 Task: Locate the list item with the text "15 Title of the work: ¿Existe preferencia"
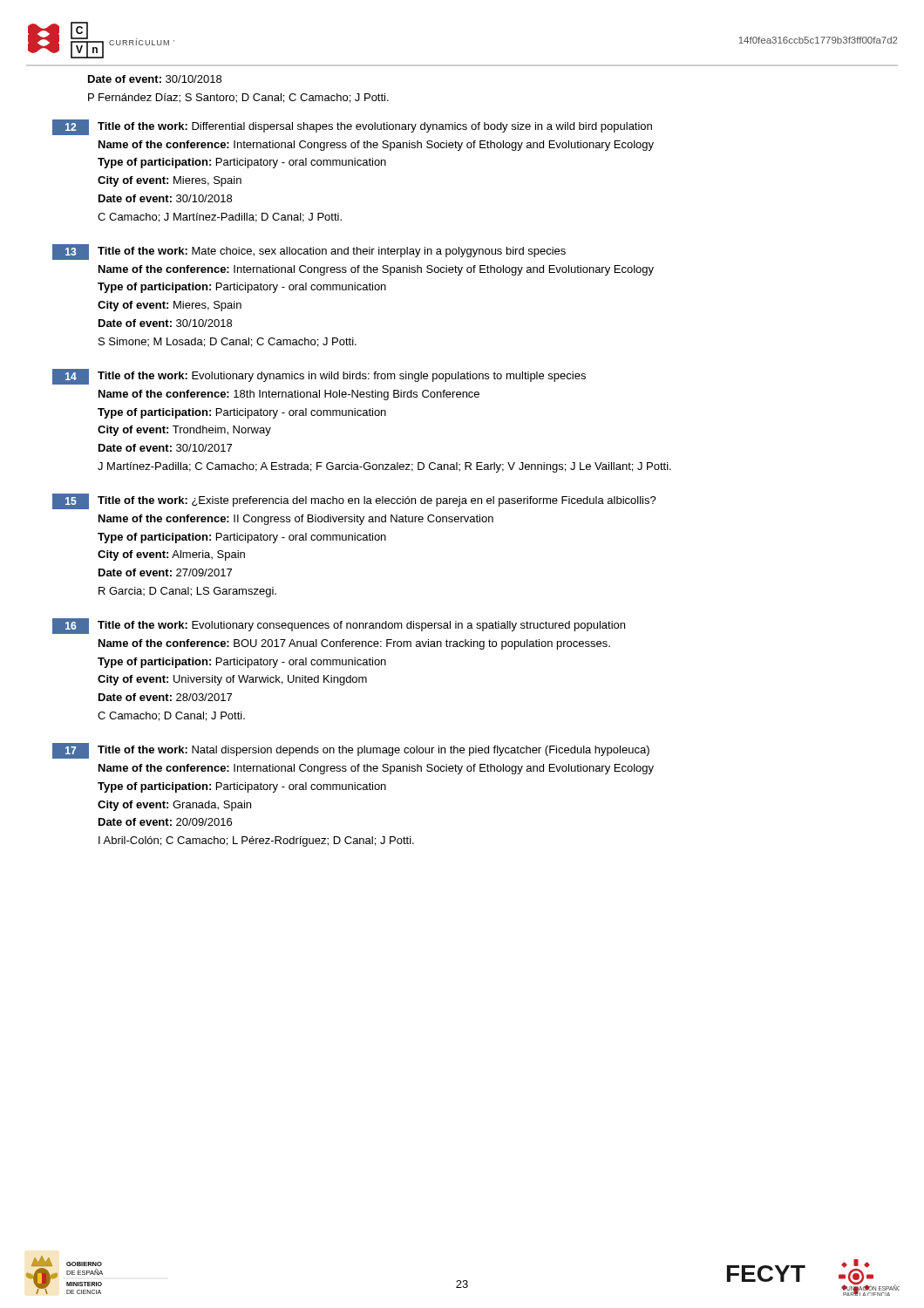point(354,501)
